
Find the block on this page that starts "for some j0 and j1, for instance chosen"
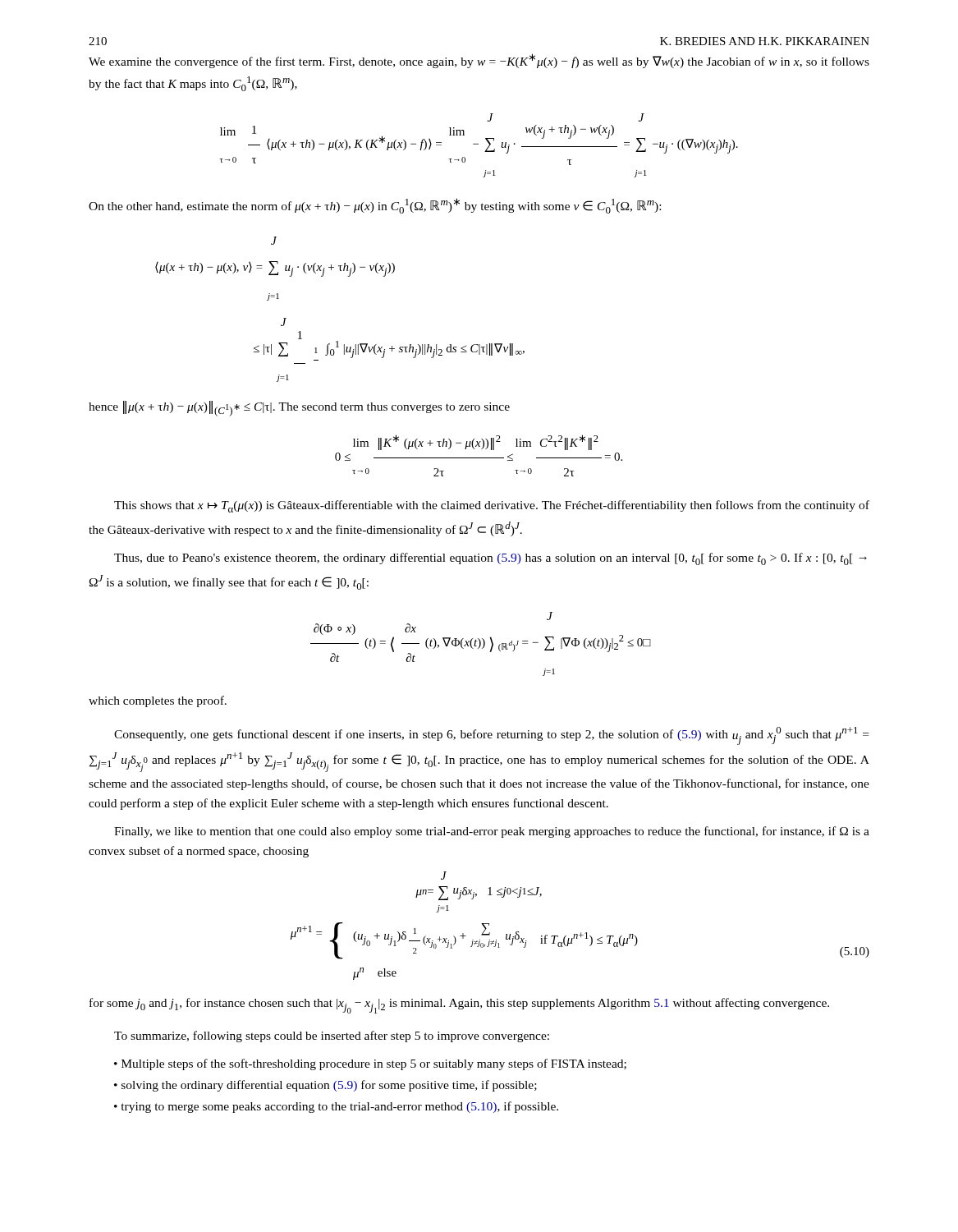(x=459, y=1005)
